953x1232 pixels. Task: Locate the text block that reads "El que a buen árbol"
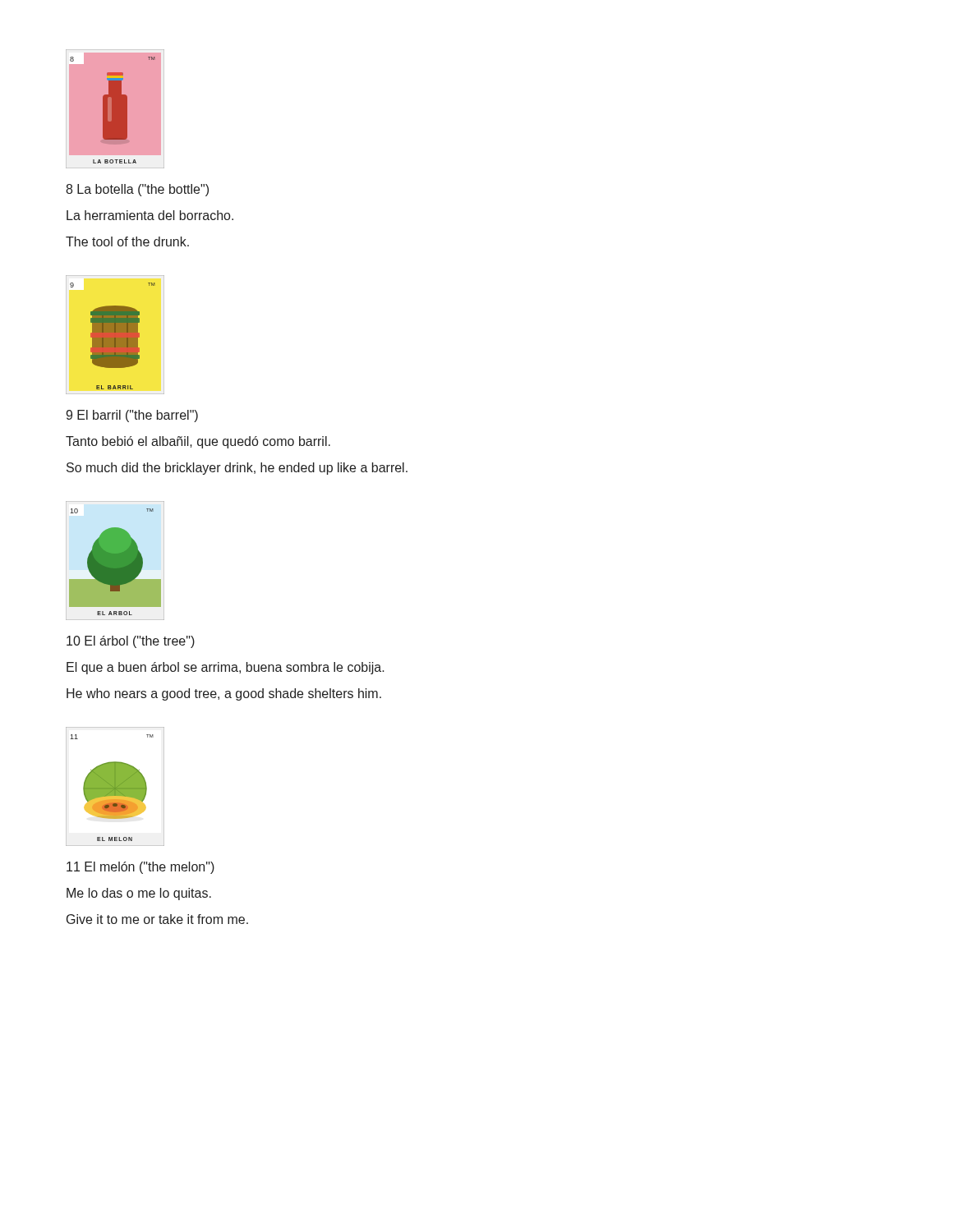[225, 667]
